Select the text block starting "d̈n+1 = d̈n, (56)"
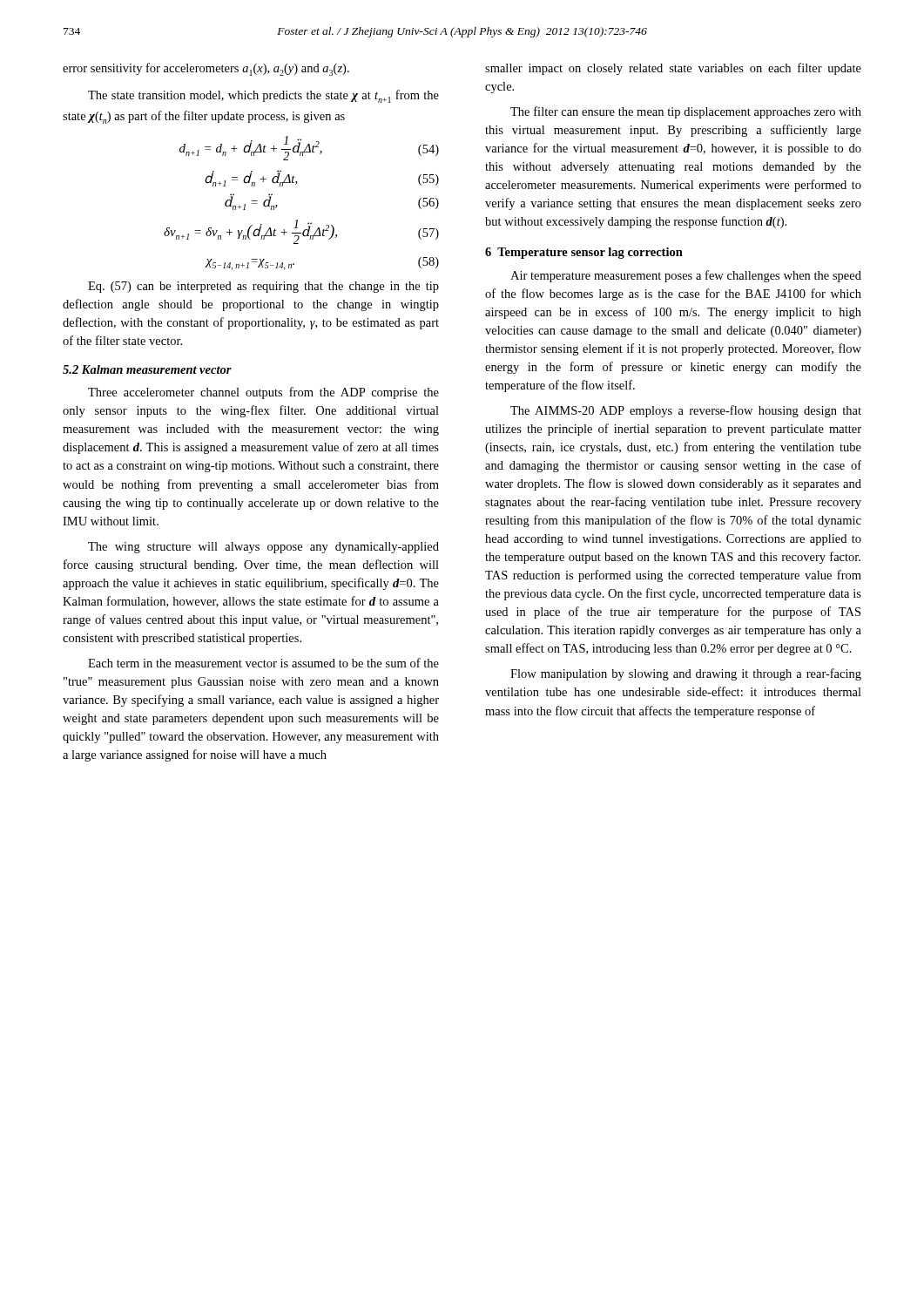The height and width of the screenshot is (1307, 924). pos(251,203)
